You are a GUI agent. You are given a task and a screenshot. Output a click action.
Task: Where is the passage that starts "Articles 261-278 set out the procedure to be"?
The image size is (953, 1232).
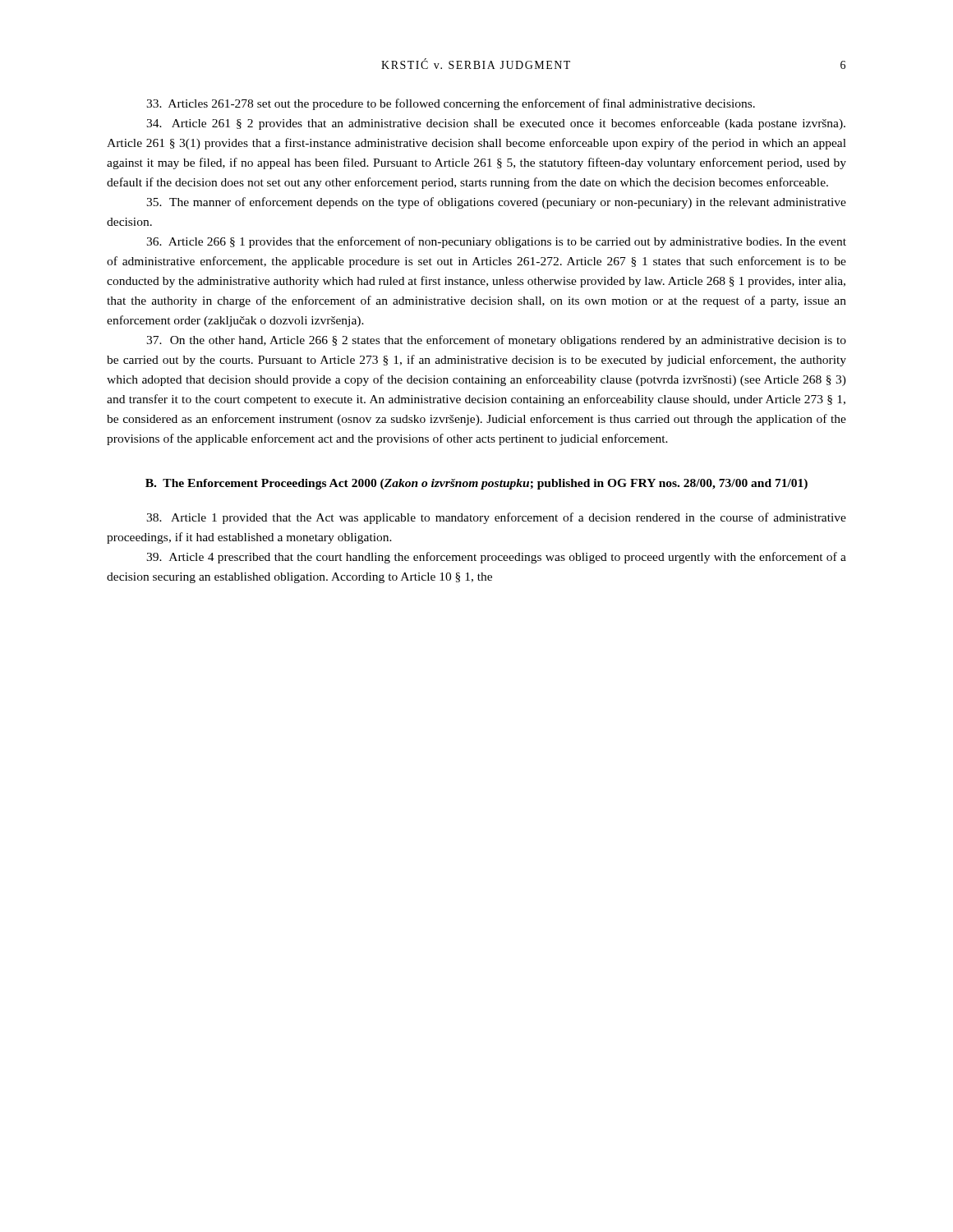(476, 103)
